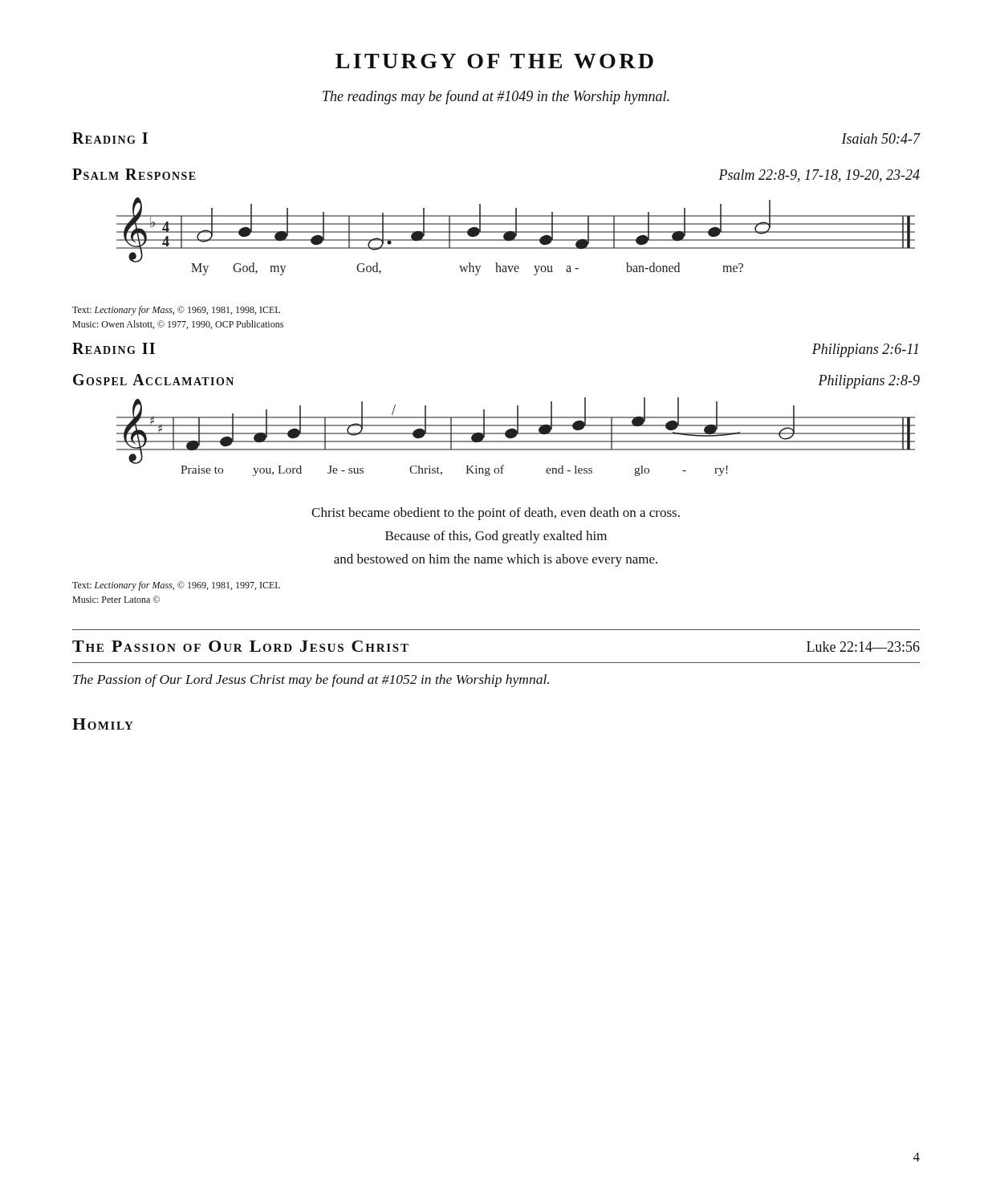This screenshot has height=1204, width=992.
Task: Click on the section header containing "Psalm Response Psalm"
Action: [x=131, y=175]
